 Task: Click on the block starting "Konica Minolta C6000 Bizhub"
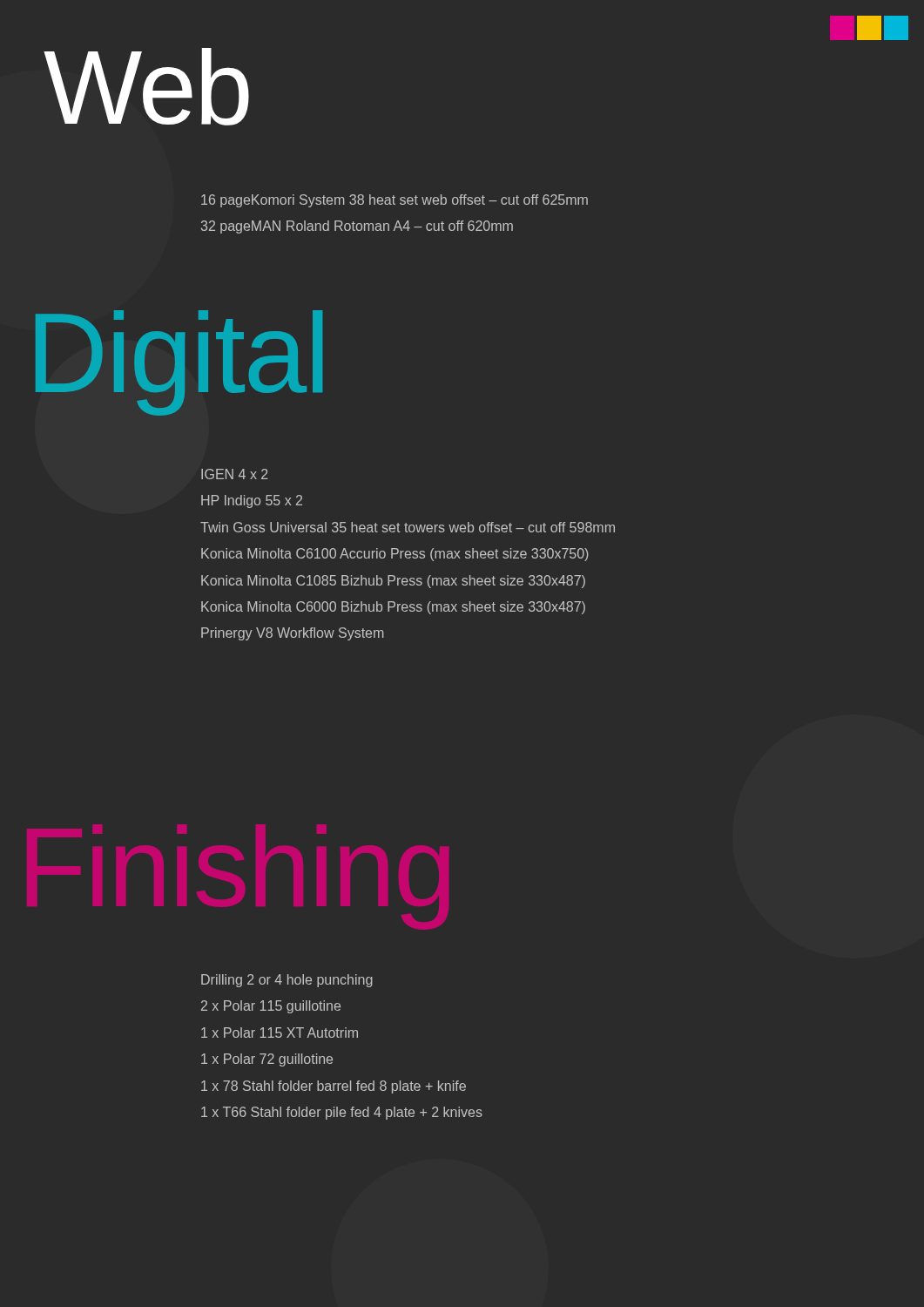click(393, 607)
